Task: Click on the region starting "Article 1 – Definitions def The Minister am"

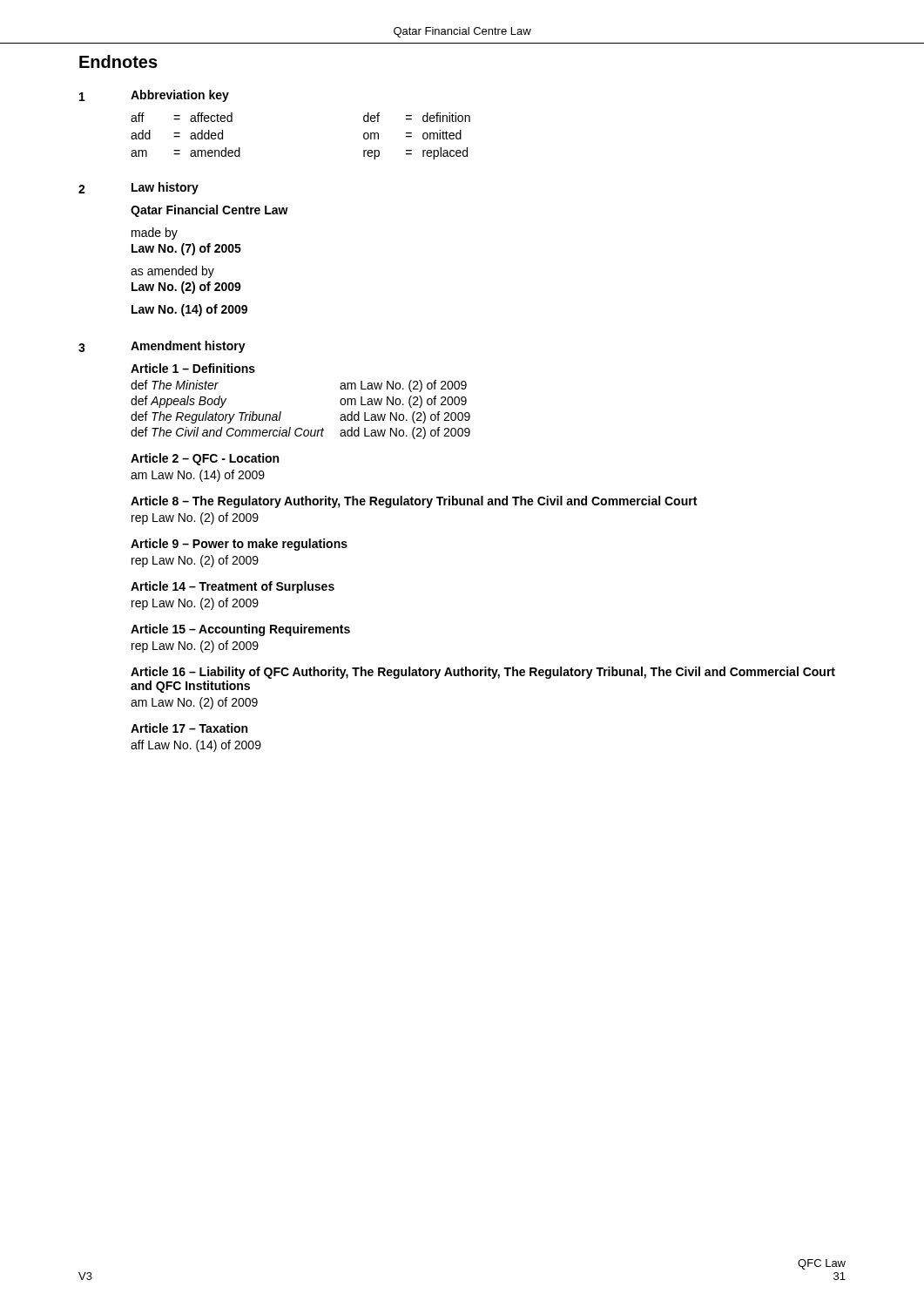Action: (x=193, y=368)
